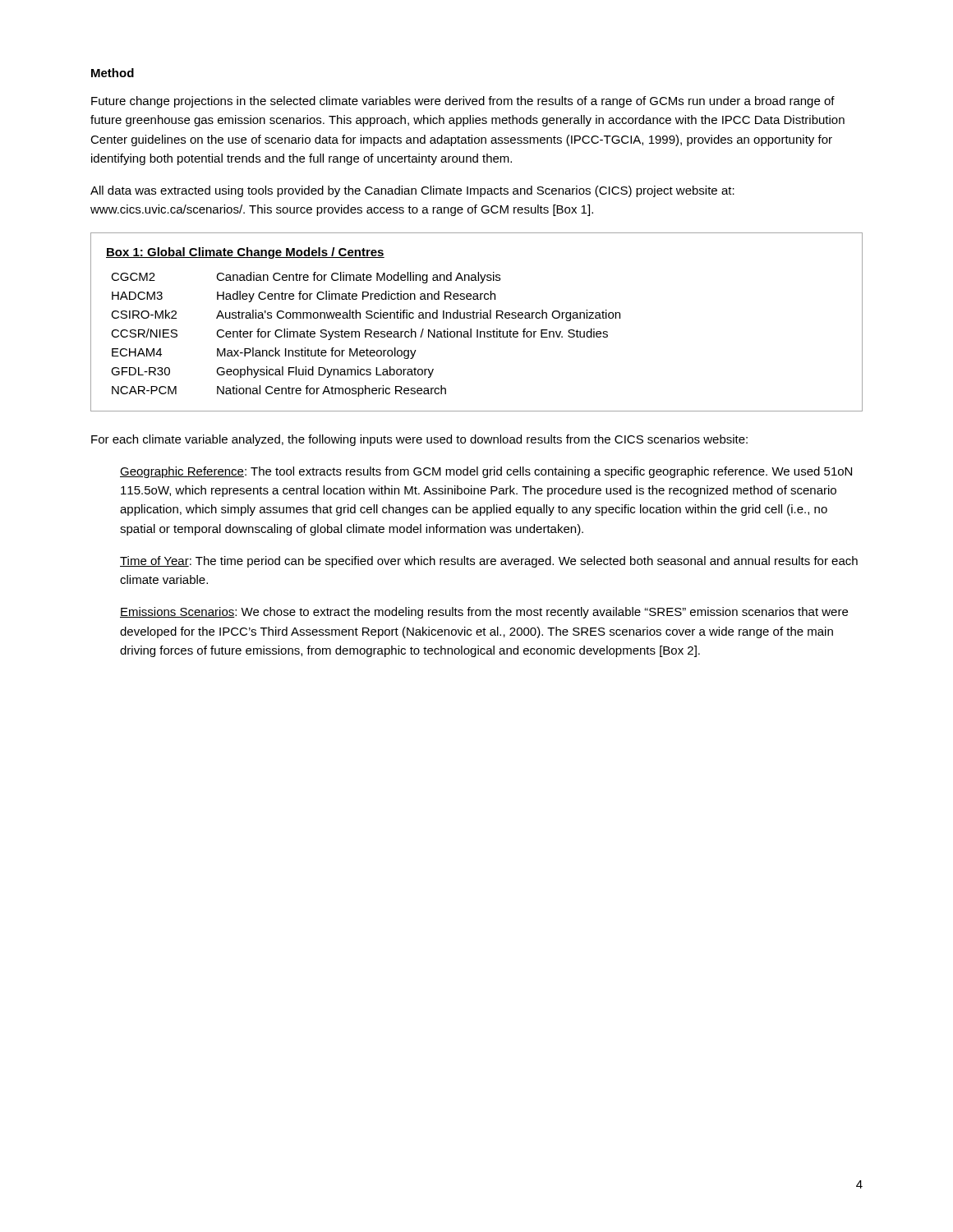Screen dimensions: 1232x953
Task: Click on the element starting "All data was extracted using tools provided"
Action: (413, 200)
